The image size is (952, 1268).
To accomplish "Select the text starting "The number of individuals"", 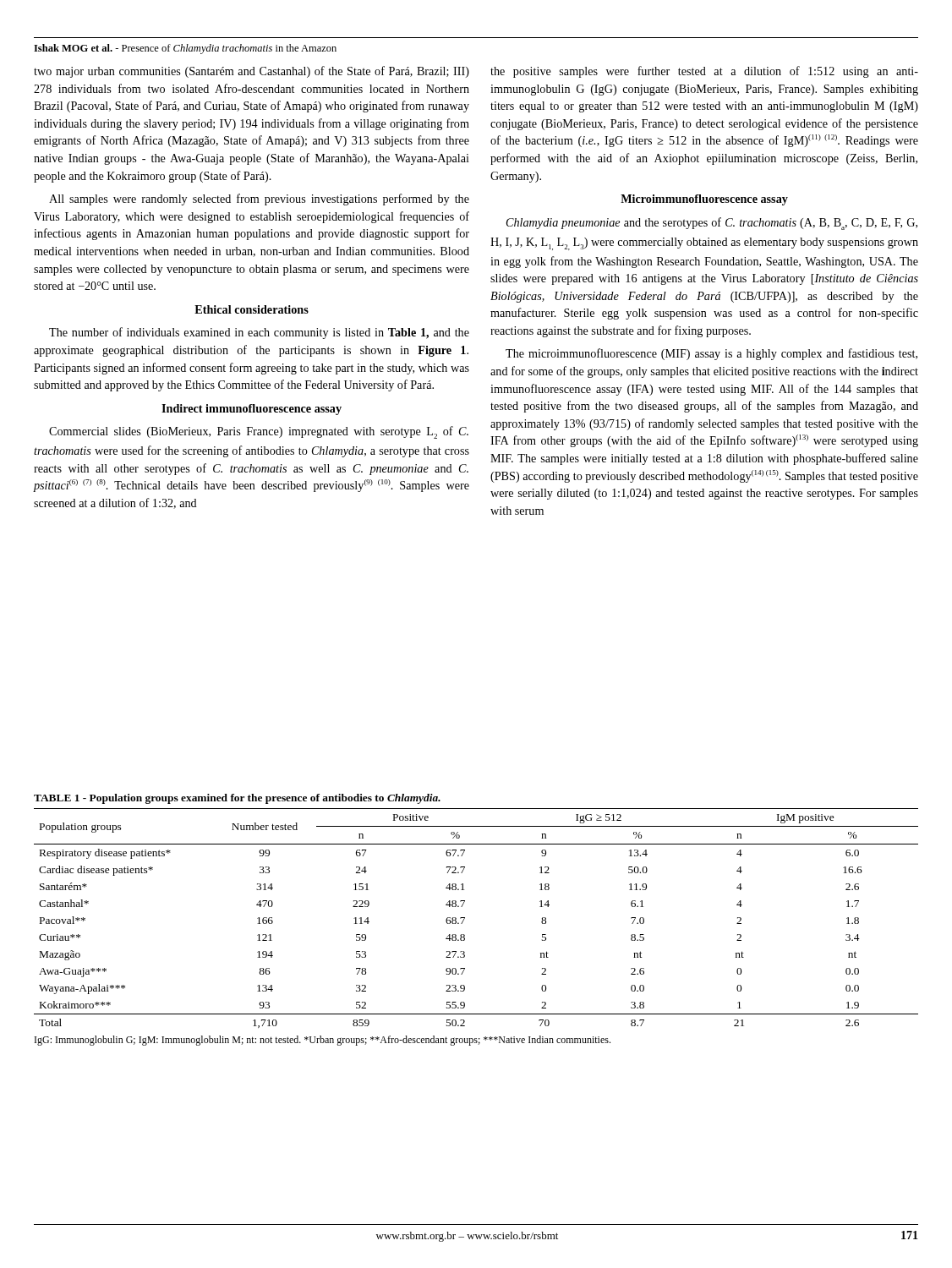I will tap(252, 359).
